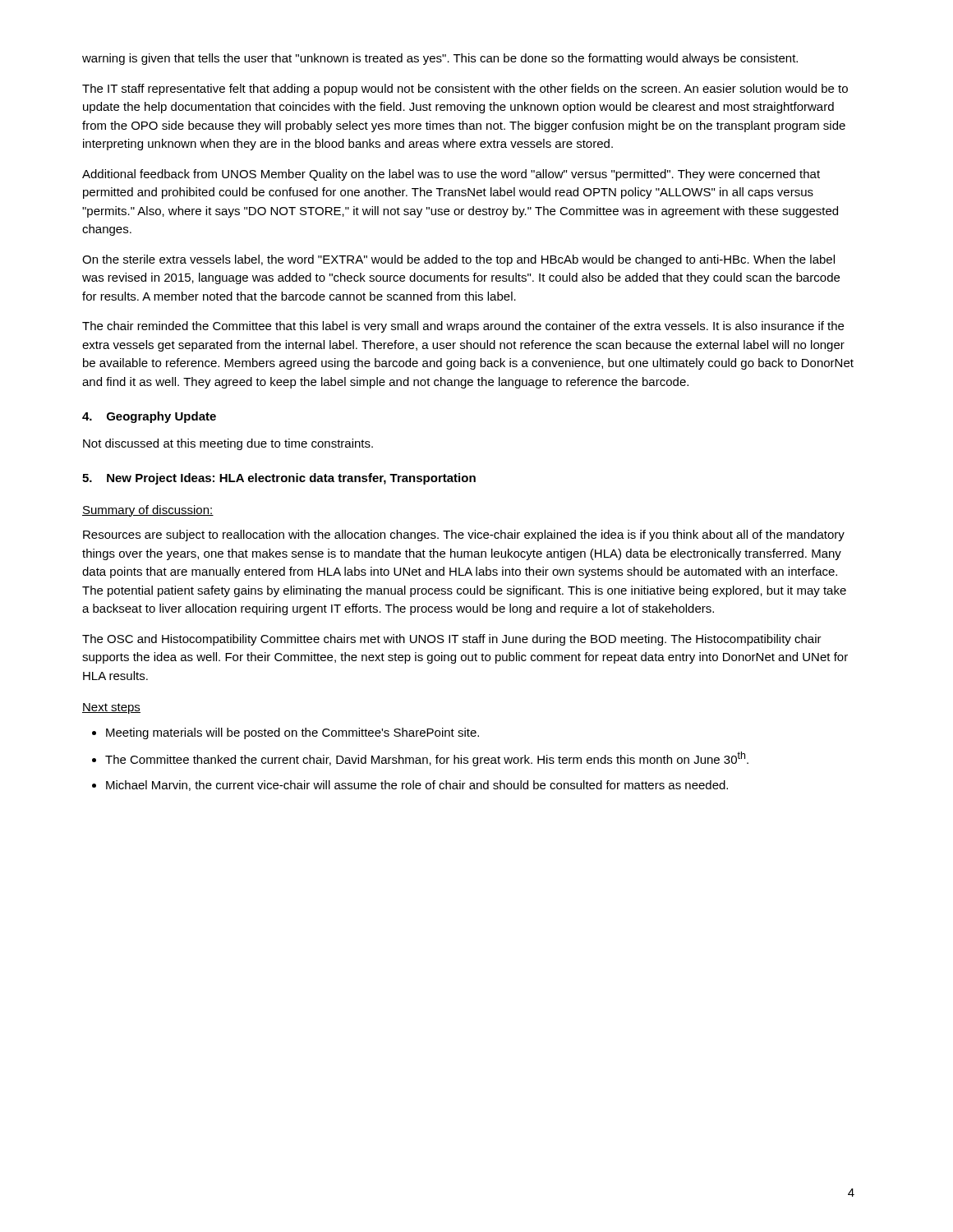Image resolution: width=953 pixels, height=1232 pixels.
Task: Select the text block containing "On the sterile extra vessels label, the"
Action: (x=461, y=277)
